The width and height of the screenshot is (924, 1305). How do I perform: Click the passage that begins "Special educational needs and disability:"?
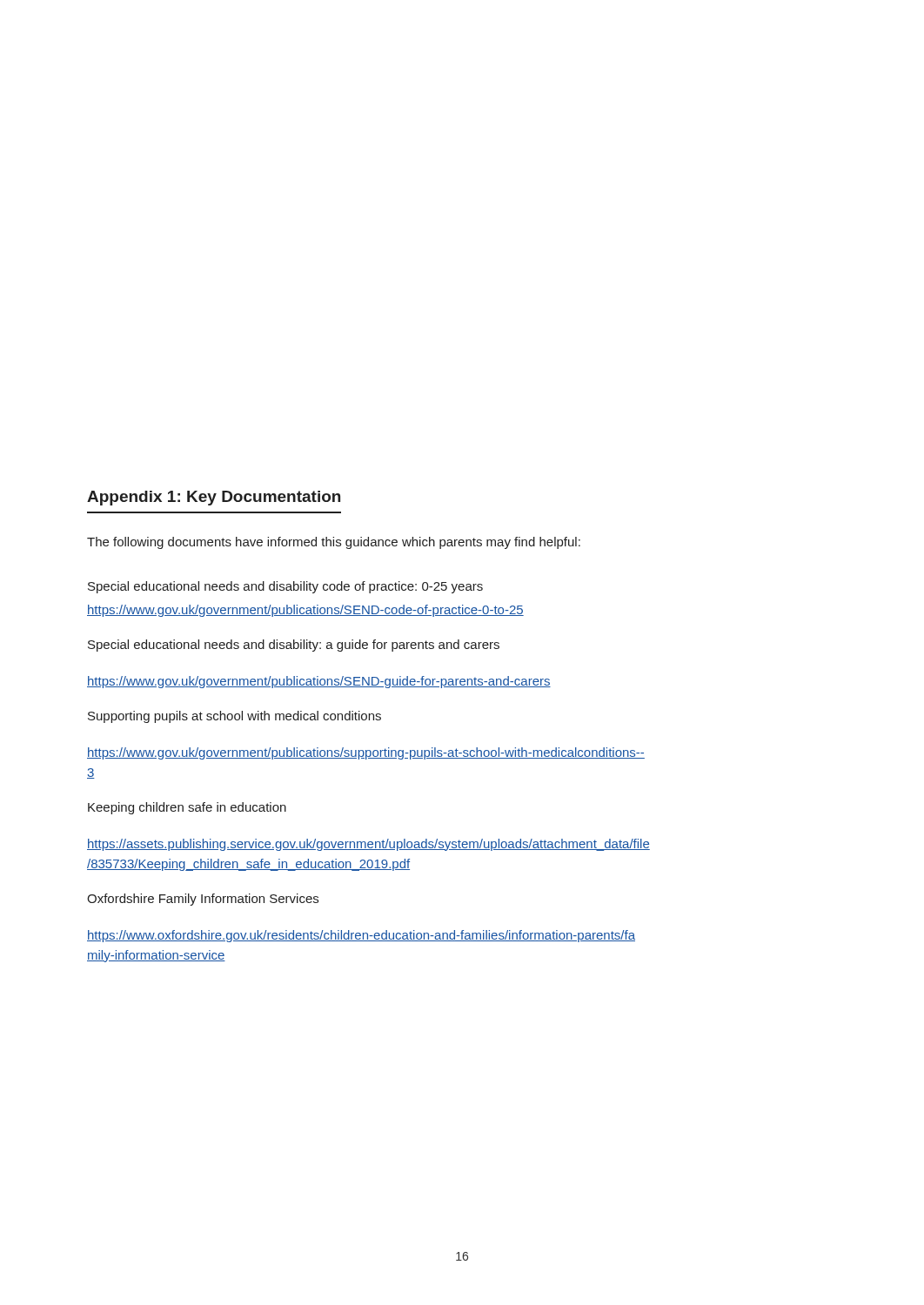(462, 645)
